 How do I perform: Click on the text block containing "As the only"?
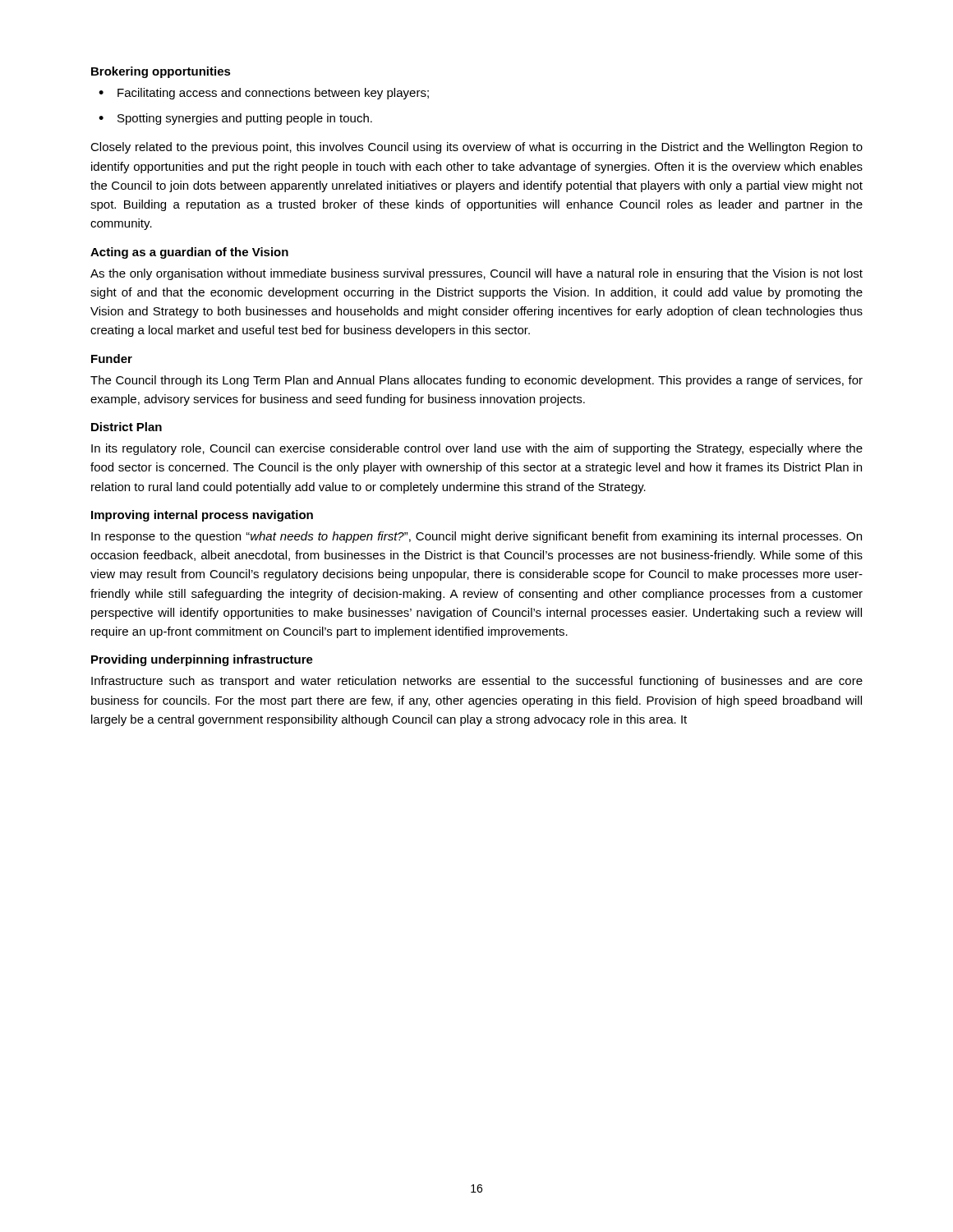[x=476, y=301]
